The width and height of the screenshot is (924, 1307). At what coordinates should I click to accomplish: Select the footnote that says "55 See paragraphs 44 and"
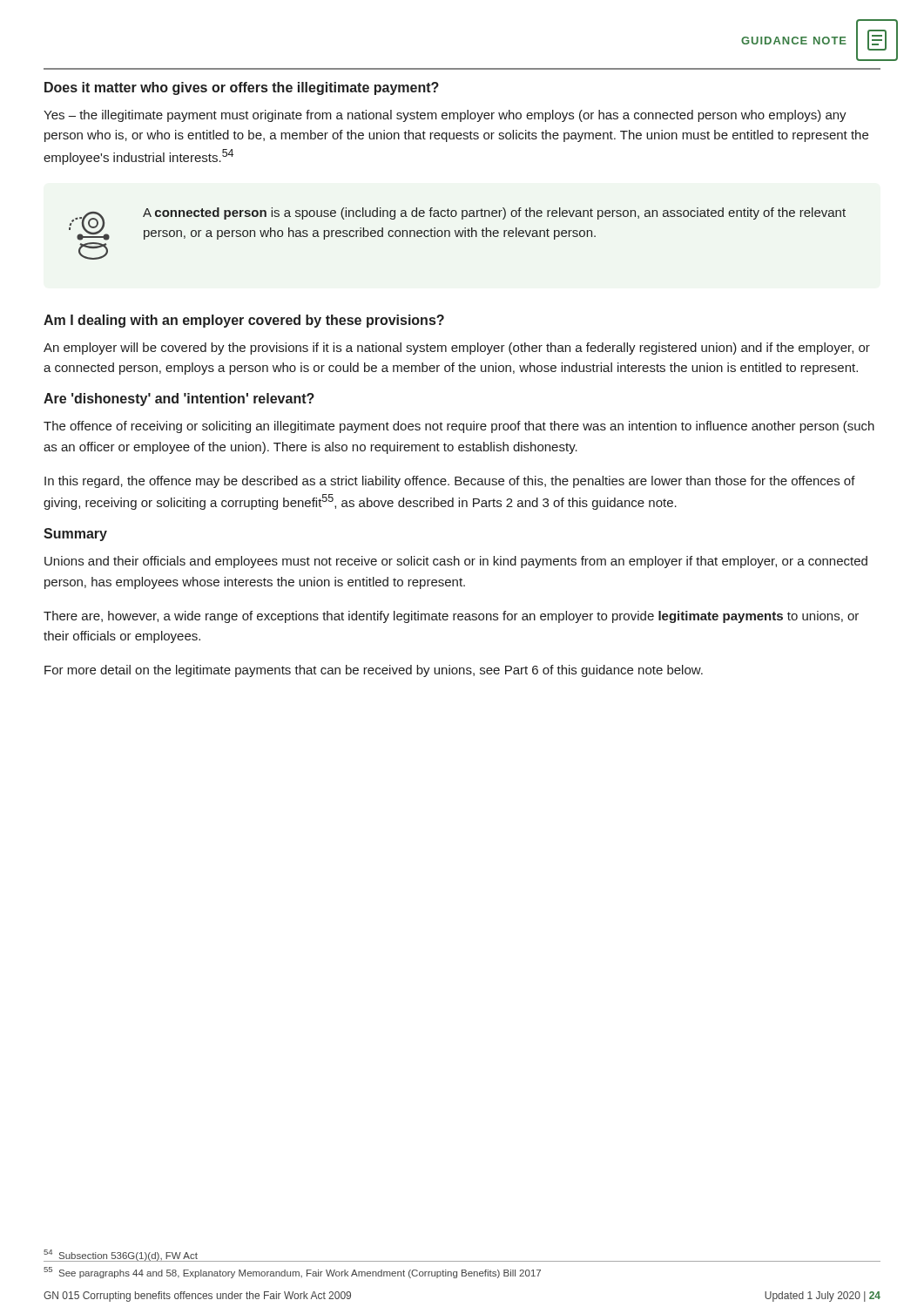point(292,1271)
